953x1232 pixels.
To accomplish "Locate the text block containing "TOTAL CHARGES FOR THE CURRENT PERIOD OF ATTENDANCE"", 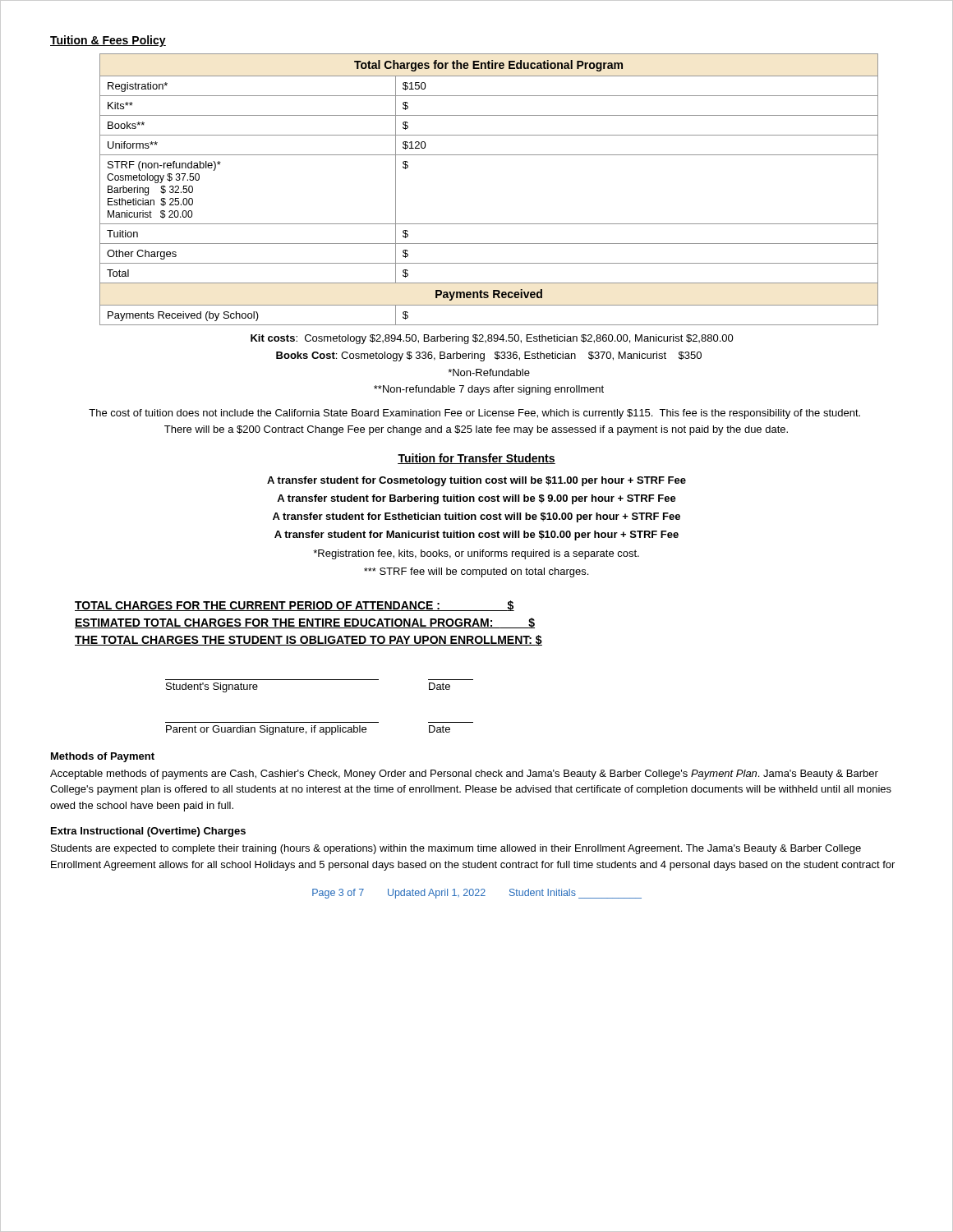I will pos(489,622).
